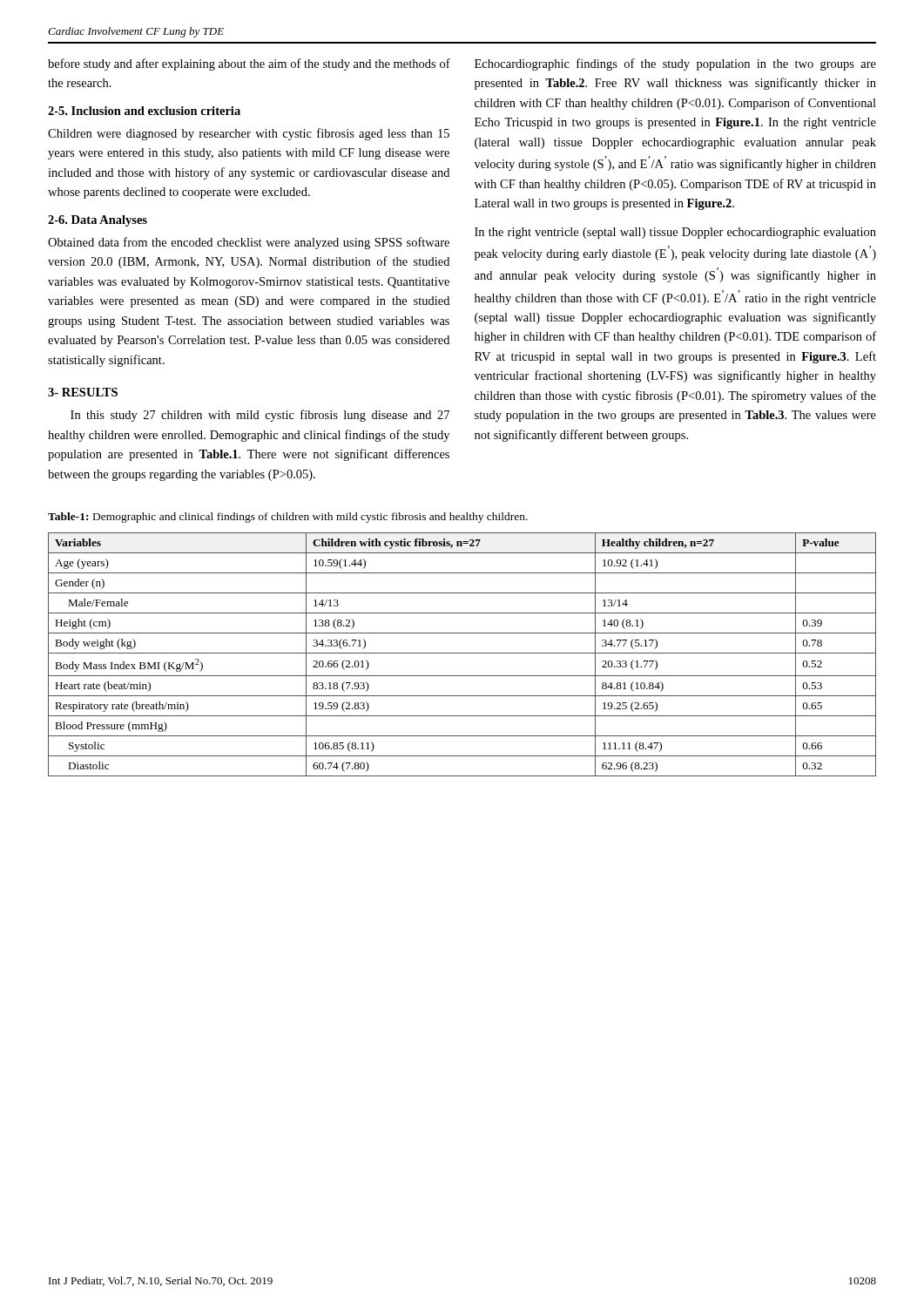Click on the table containing "10.92 (1.41)"
Image resolution: width=924 pixels, height=1307 pixels.
[x=462, y=654]
